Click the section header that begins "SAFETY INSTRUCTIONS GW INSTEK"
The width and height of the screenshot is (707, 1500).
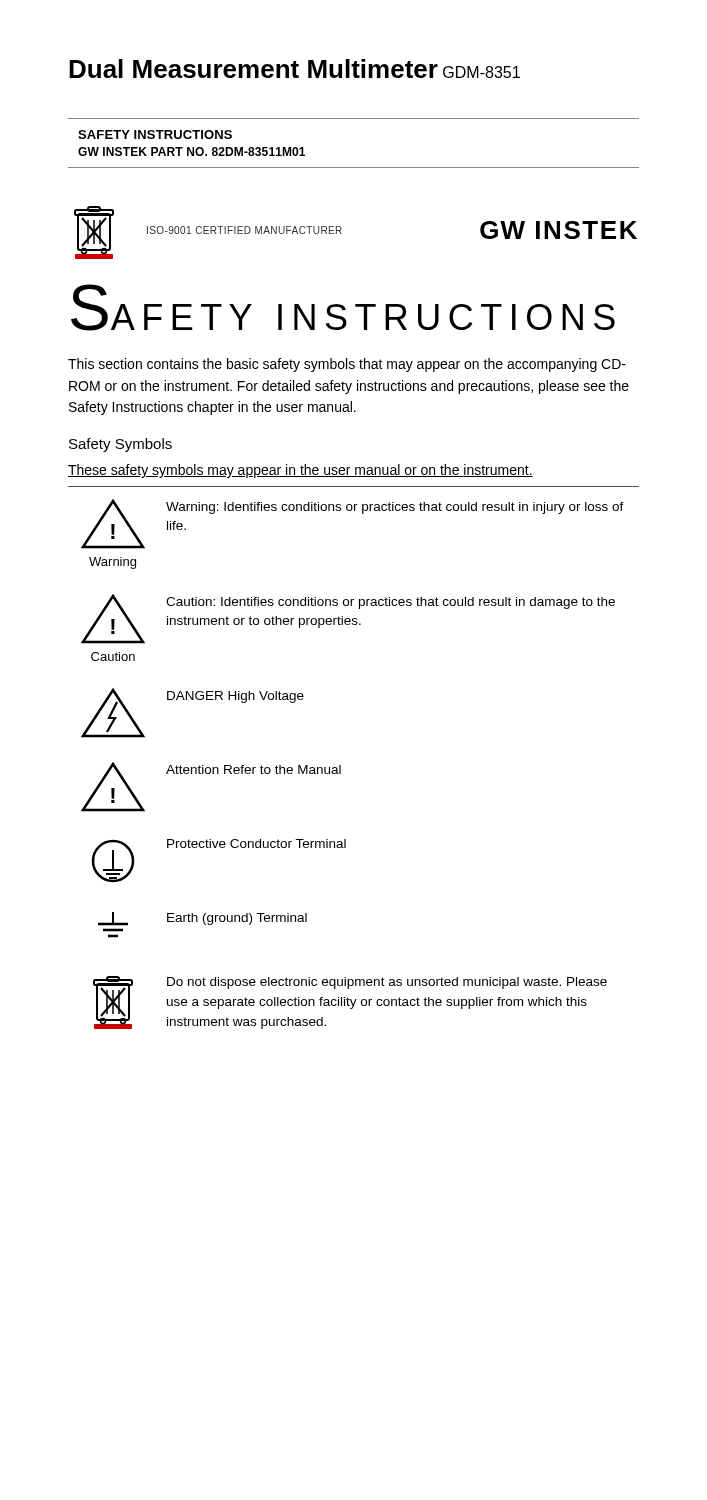coord(155,134)
